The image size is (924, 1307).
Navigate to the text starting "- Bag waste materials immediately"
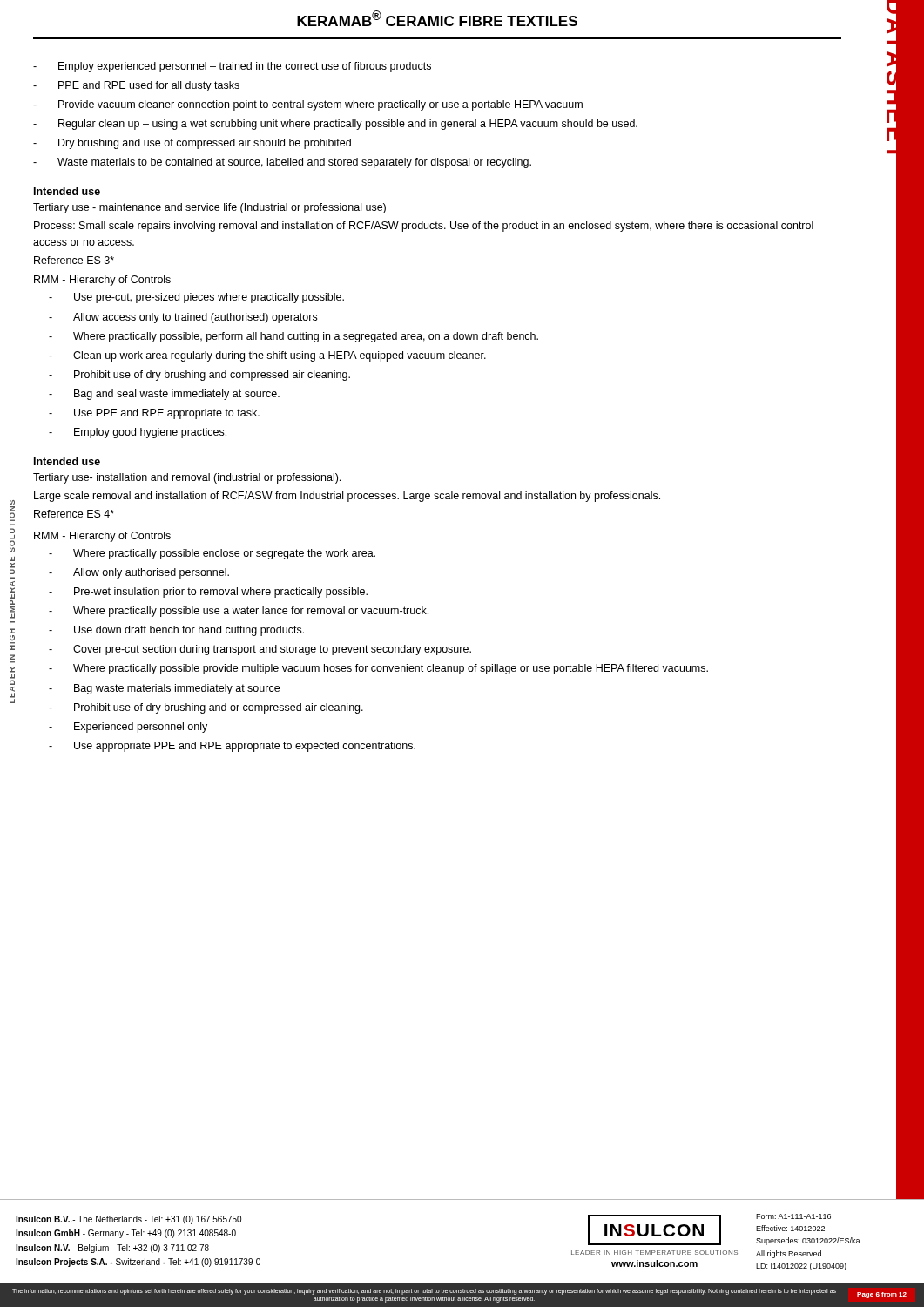tap(164, 689)
